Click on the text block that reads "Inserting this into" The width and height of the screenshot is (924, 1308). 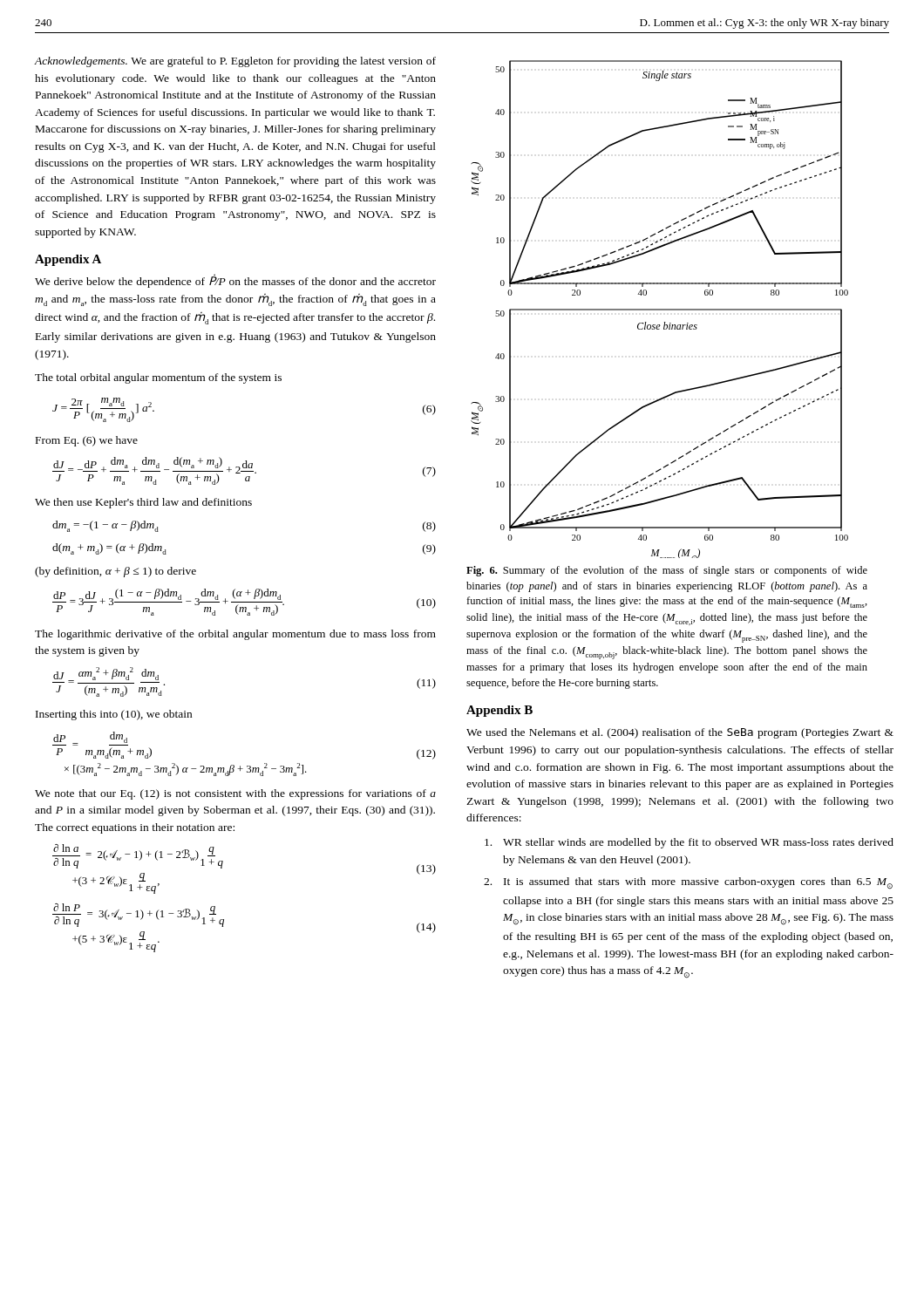114,715
